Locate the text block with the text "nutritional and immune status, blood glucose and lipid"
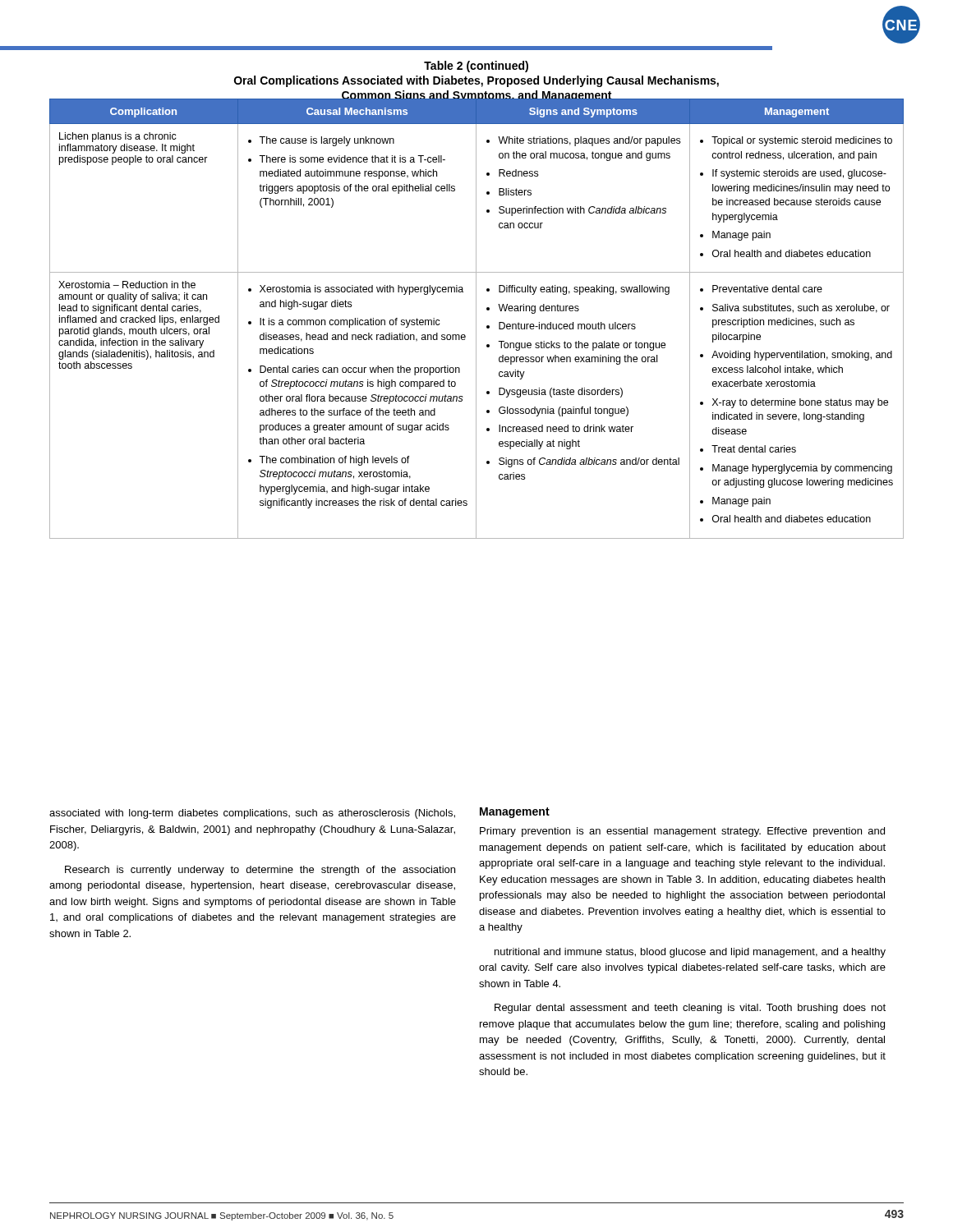953x1232 pixels. (682, 967)
